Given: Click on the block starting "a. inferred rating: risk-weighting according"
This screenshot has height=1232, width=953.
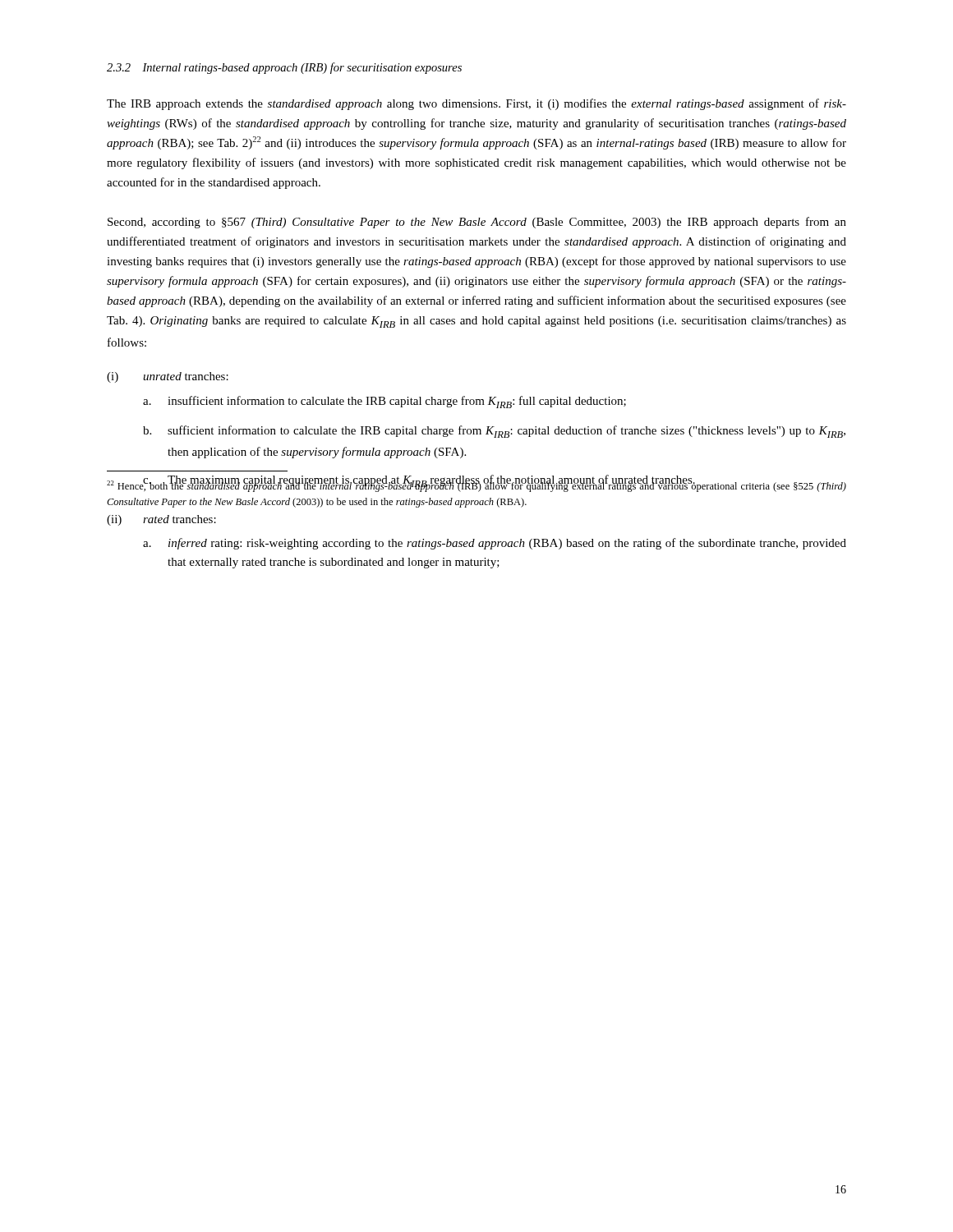Looking at the screenshot, I should pyautogui.click(x=495, y=553).
